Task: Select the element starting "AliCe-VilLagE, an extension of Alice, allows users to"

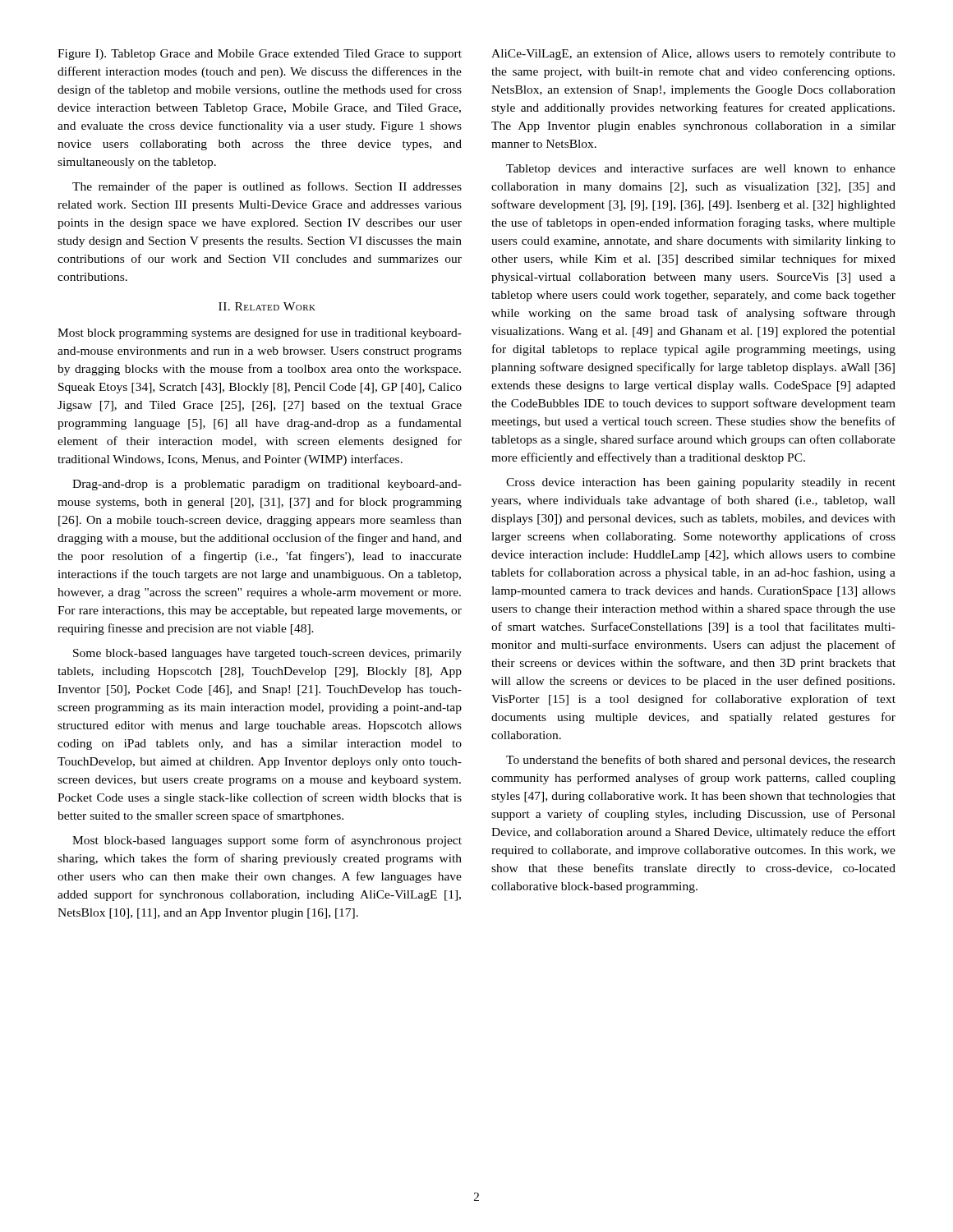Action: [x=693, y=99]
